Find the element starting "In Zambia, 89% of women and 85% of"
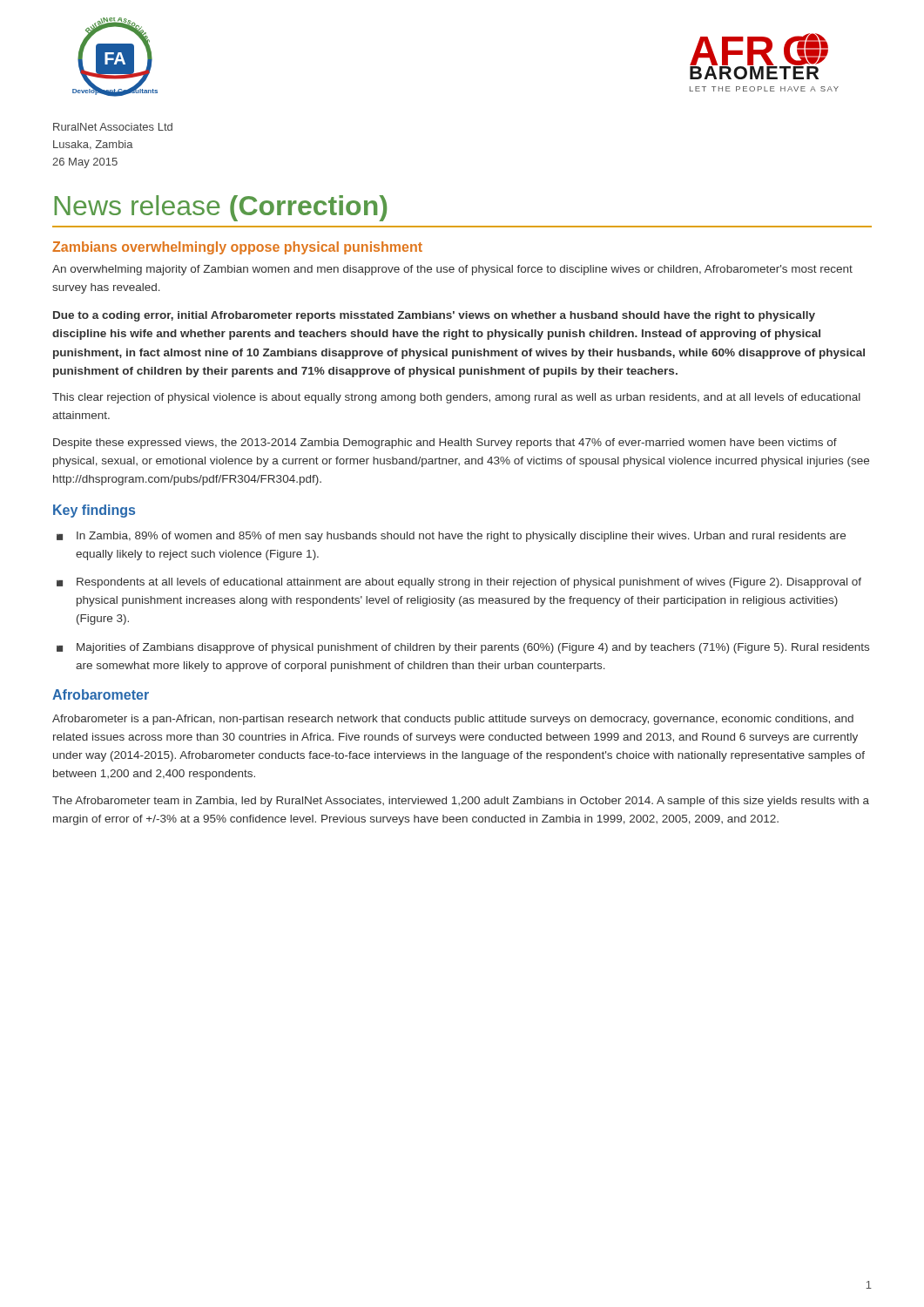Image resolution: width=924 pixels, height=1307 pixels. [x=461, y=544]
